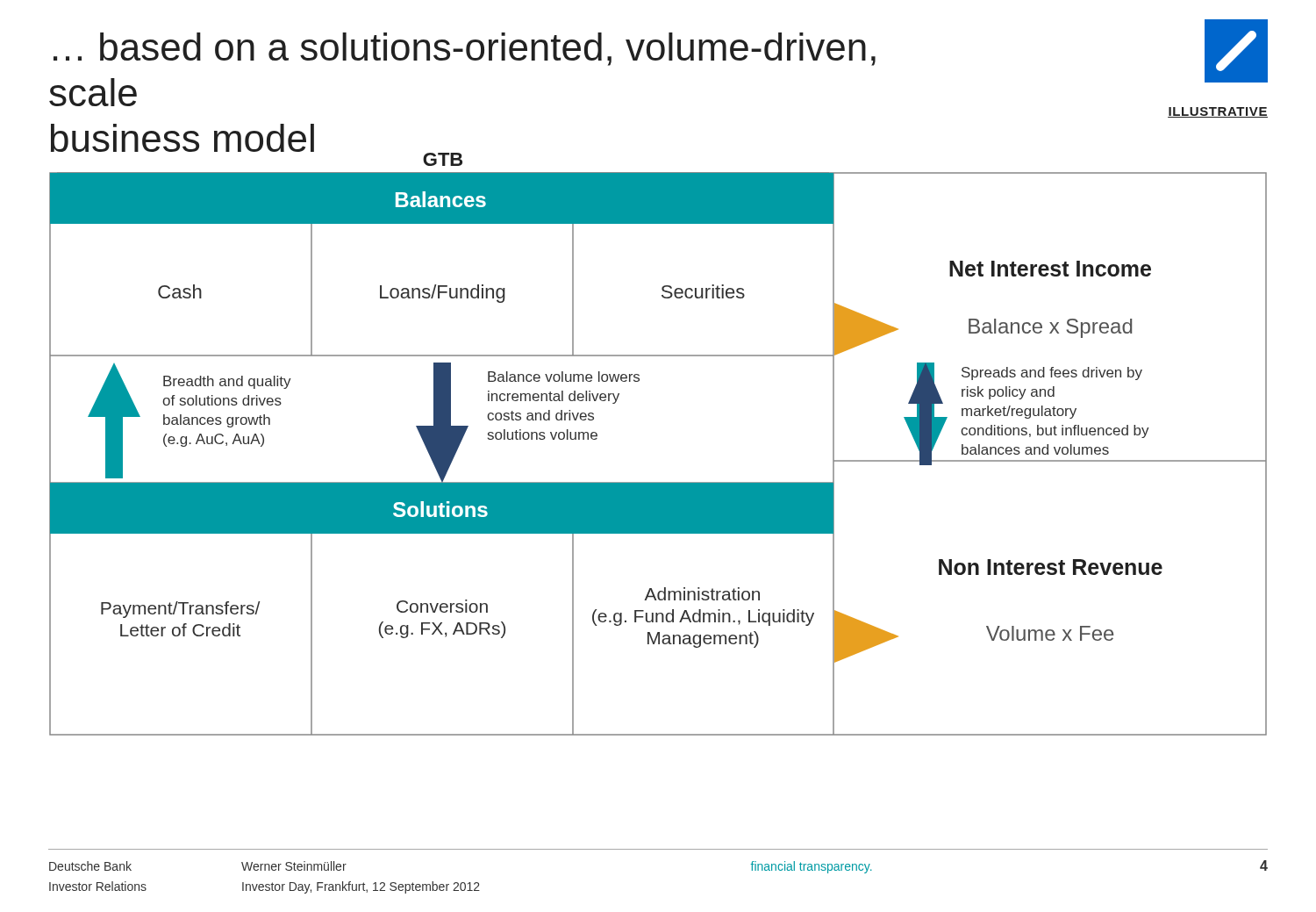Where does it say "… based on a solutions-oriented, volume-driven, scalebusiness model"?
Viewport: 1316px width, 912px height.
(465, 49)
